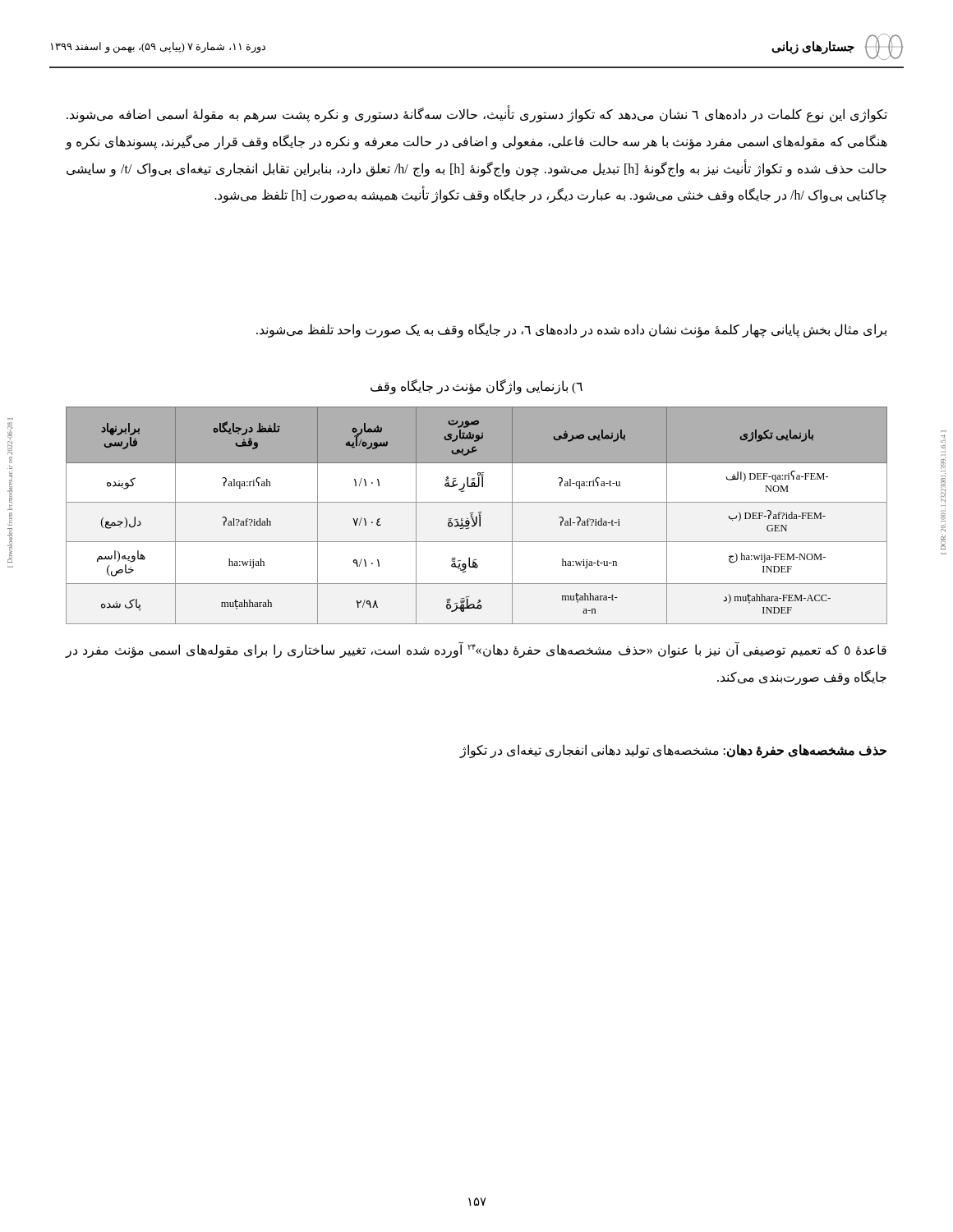This screenshot has height=1232, width=953.
Task: Locate the block of text that opens with "حذف مشخصه‌های حفرهٔ دهان:"
Action: [476, 751]
